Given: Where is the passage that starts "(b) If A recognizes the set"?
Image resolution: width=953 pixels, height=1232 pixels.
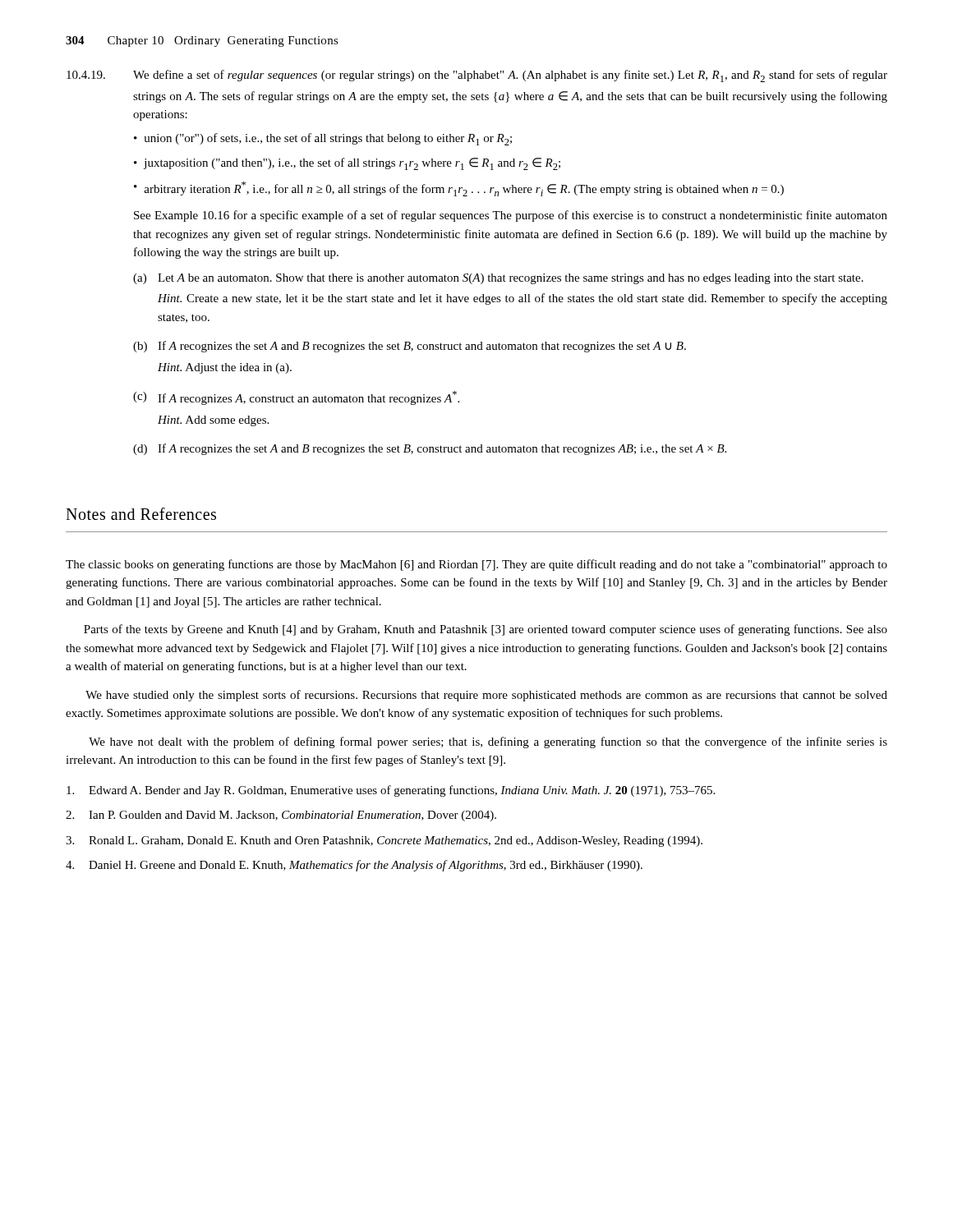Looking at the screenshot, I should (510, 358).
